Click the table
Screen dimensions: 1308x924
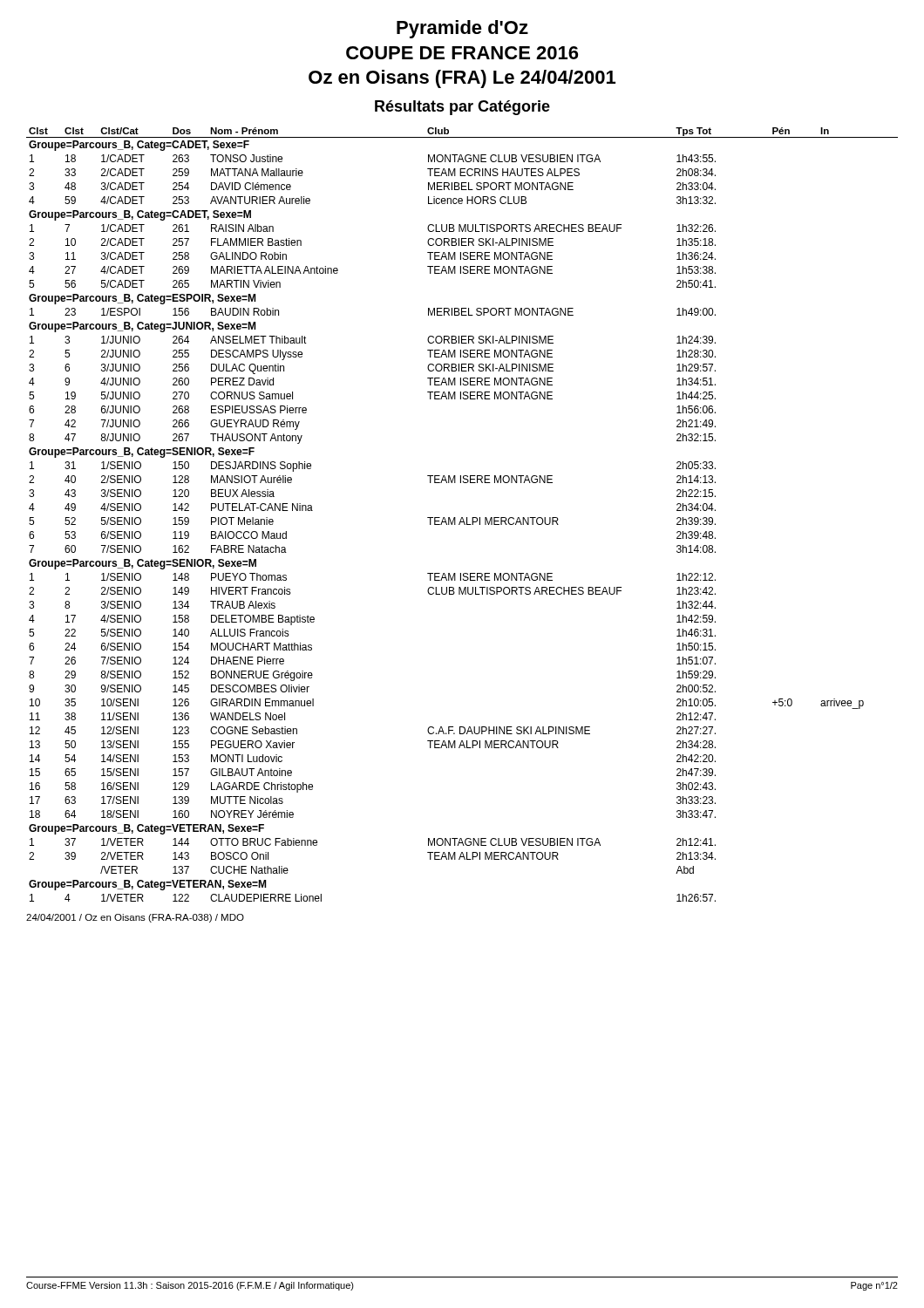click(x=462, y=515)
